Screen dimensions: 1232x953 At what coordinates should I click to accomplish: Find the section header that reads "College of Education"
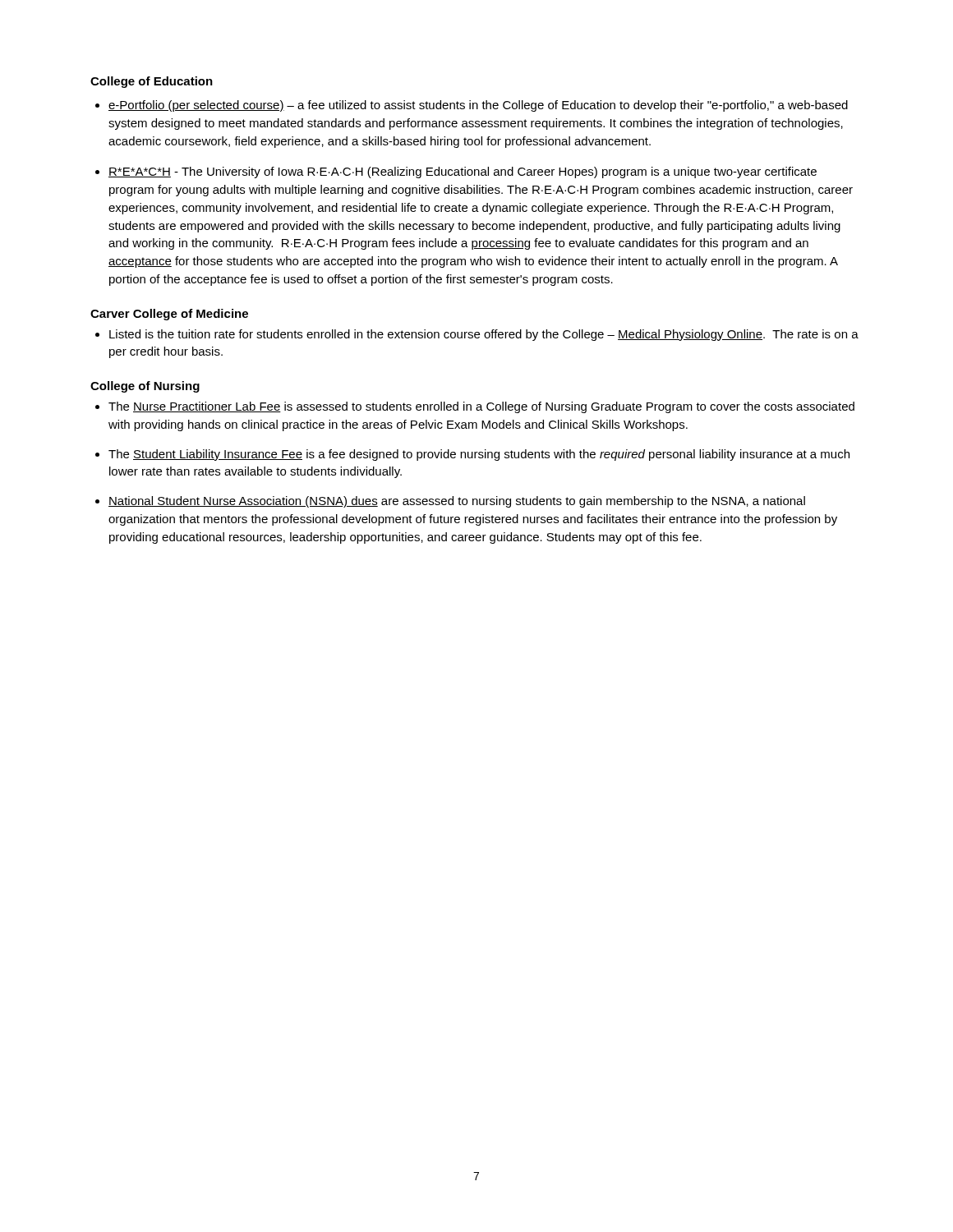[152, 81]
